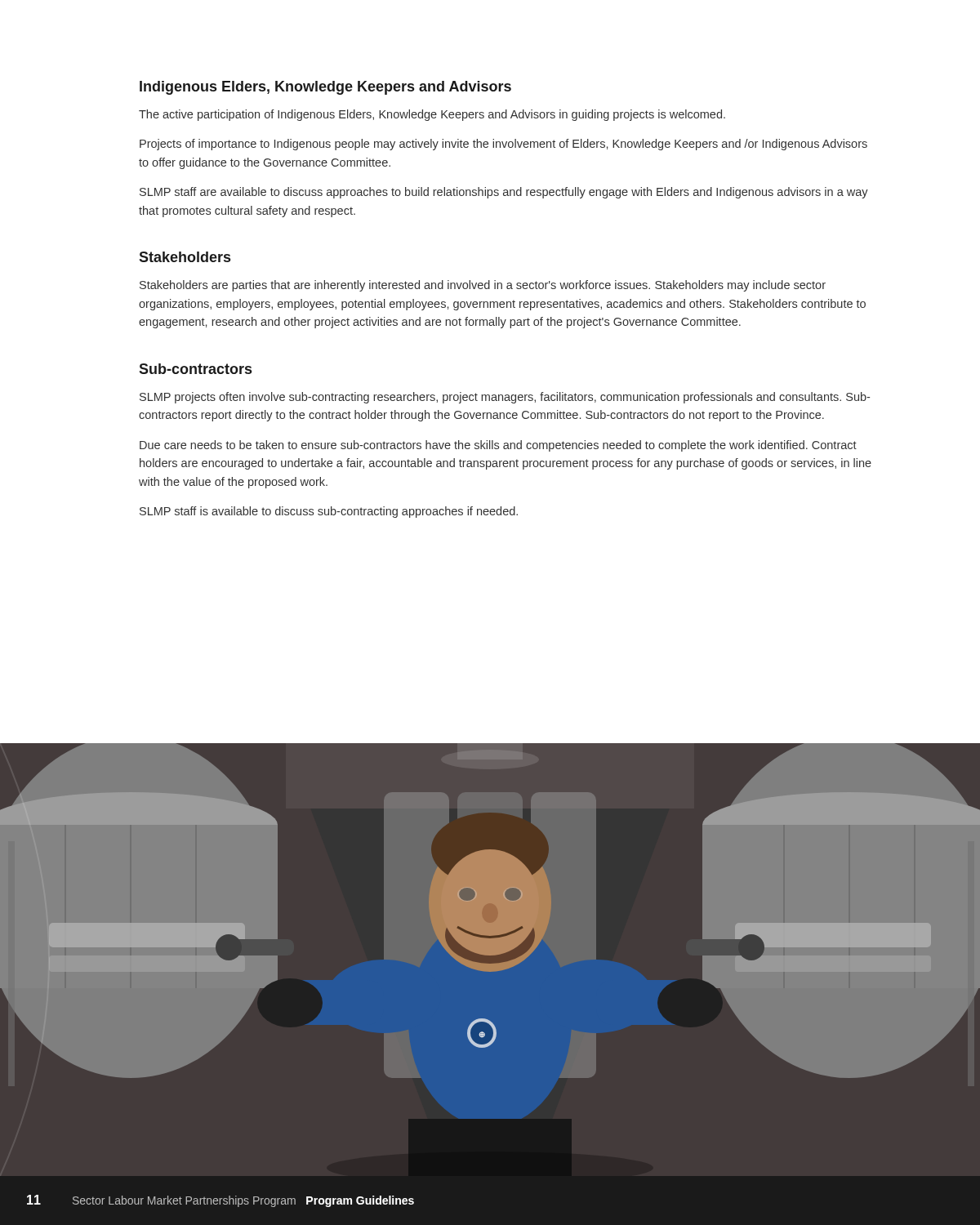Locate the text block that says "SLMP staff is"
The height and width of the screenshot is (1225, 980).
329,511
